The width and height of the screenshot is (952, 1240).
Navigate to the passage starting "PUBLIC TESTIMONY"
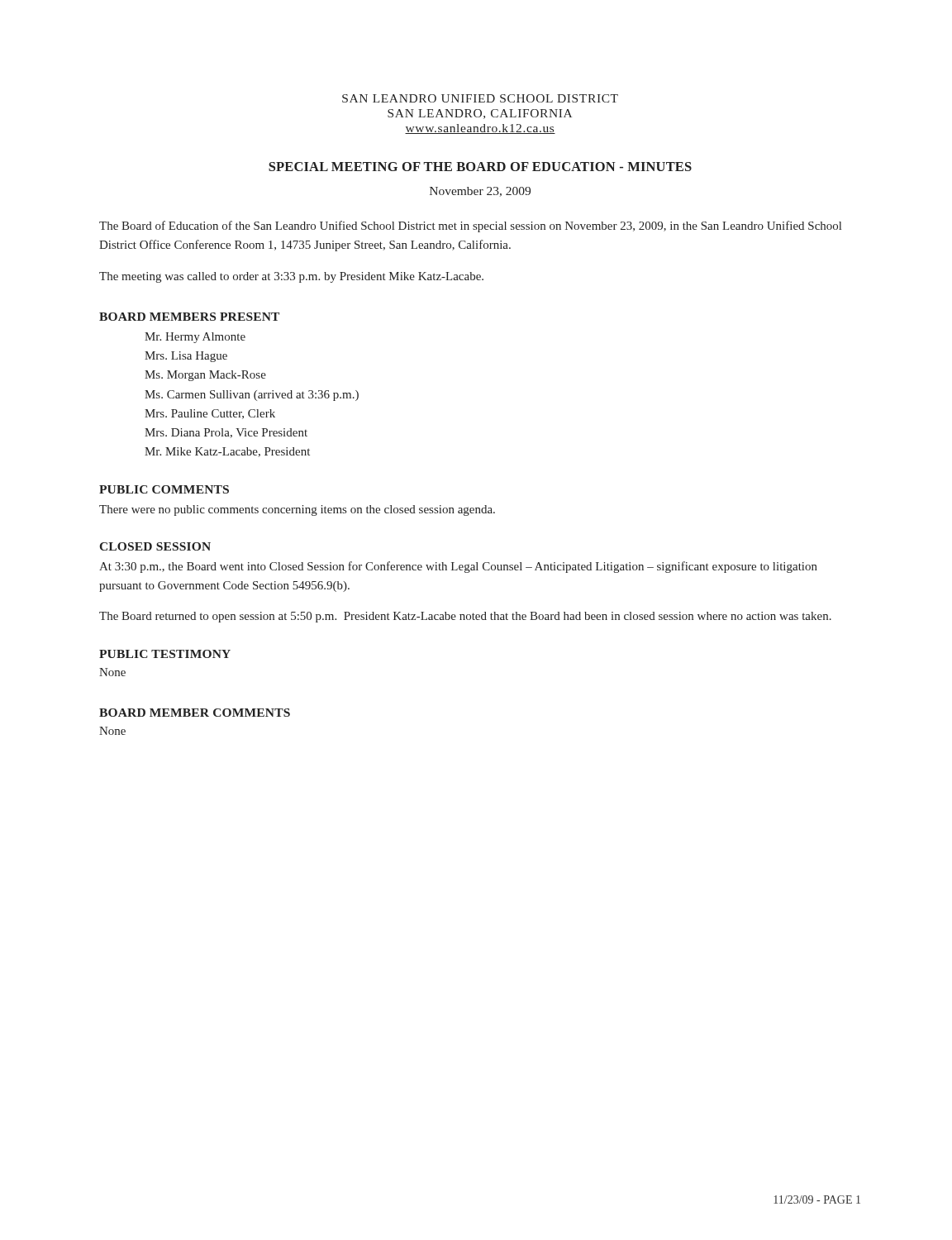tap(165, 653)
